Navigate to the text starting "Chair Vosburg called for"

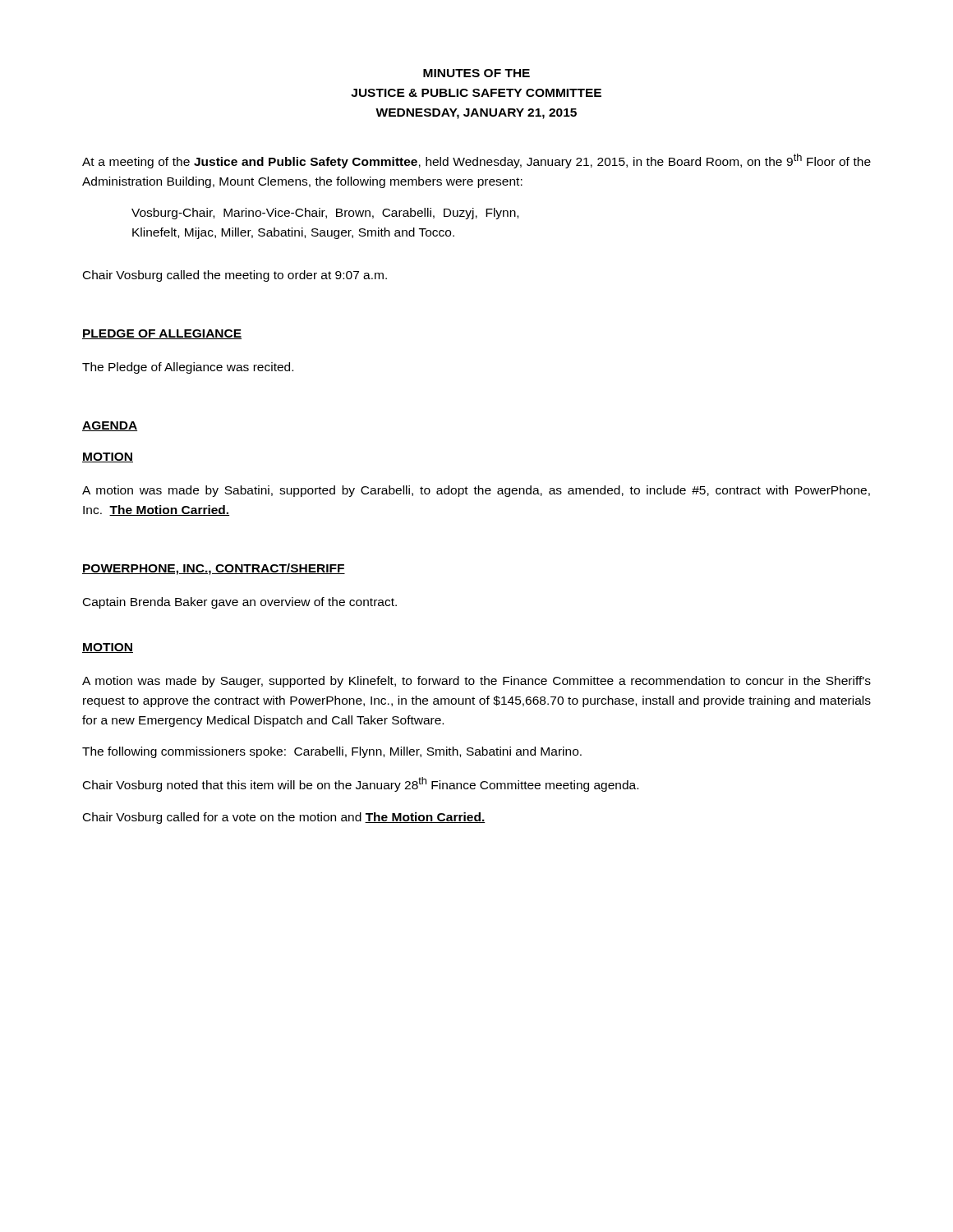476,817
